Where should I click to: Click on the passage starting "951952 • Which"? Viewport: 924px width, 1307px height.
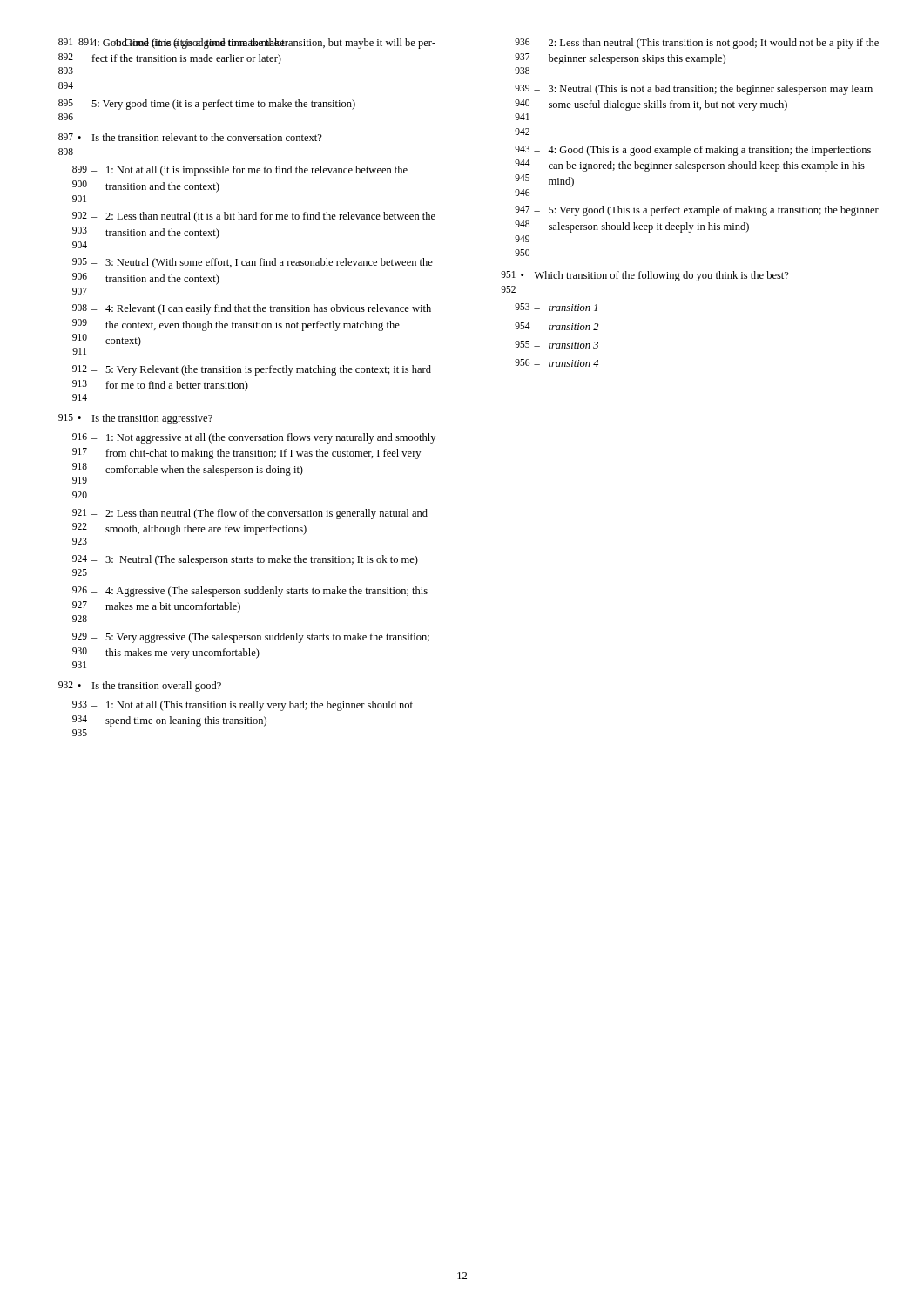click(x=683, y=282)
